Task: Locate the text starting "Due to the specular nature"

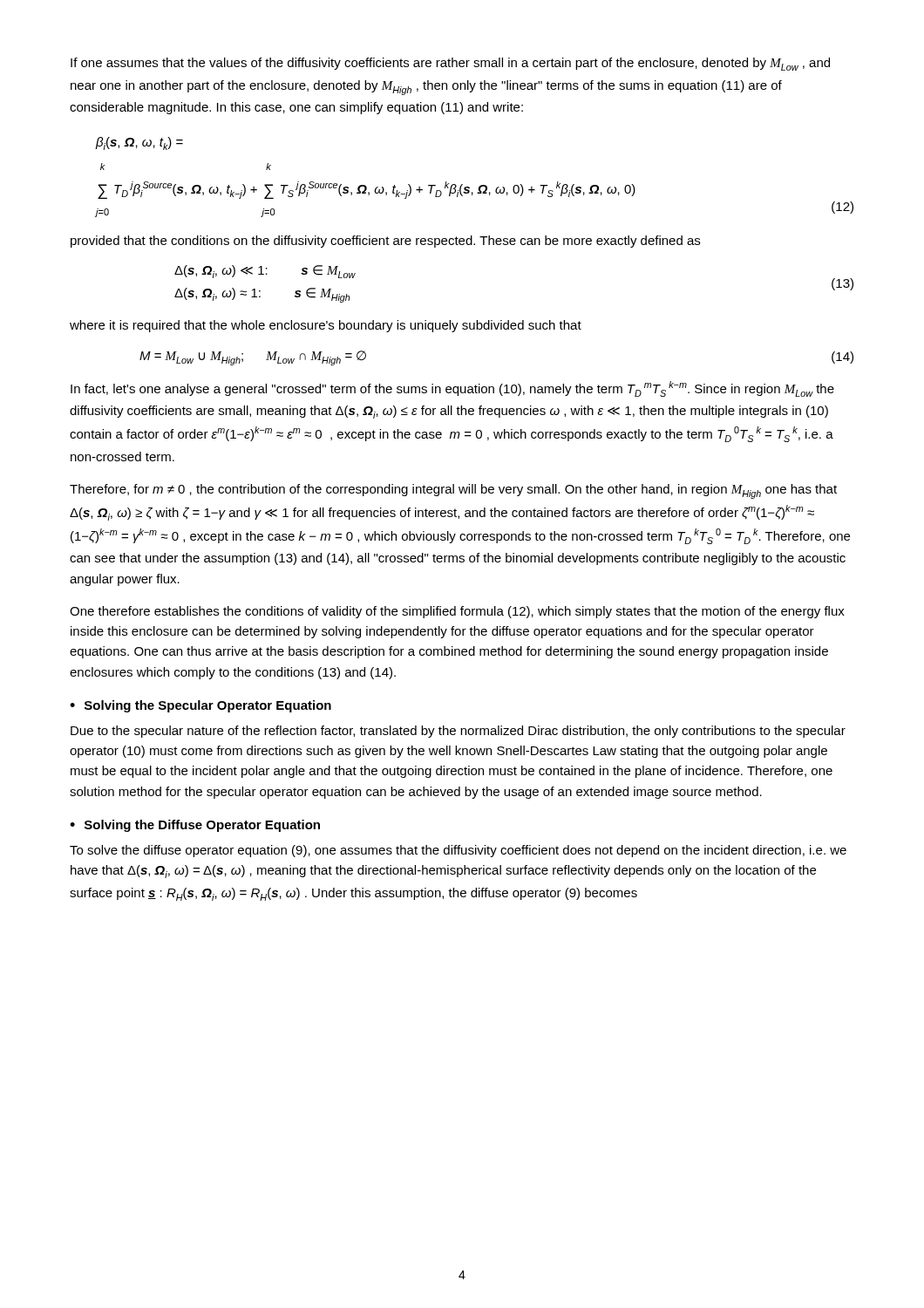Action: point(458,761)
